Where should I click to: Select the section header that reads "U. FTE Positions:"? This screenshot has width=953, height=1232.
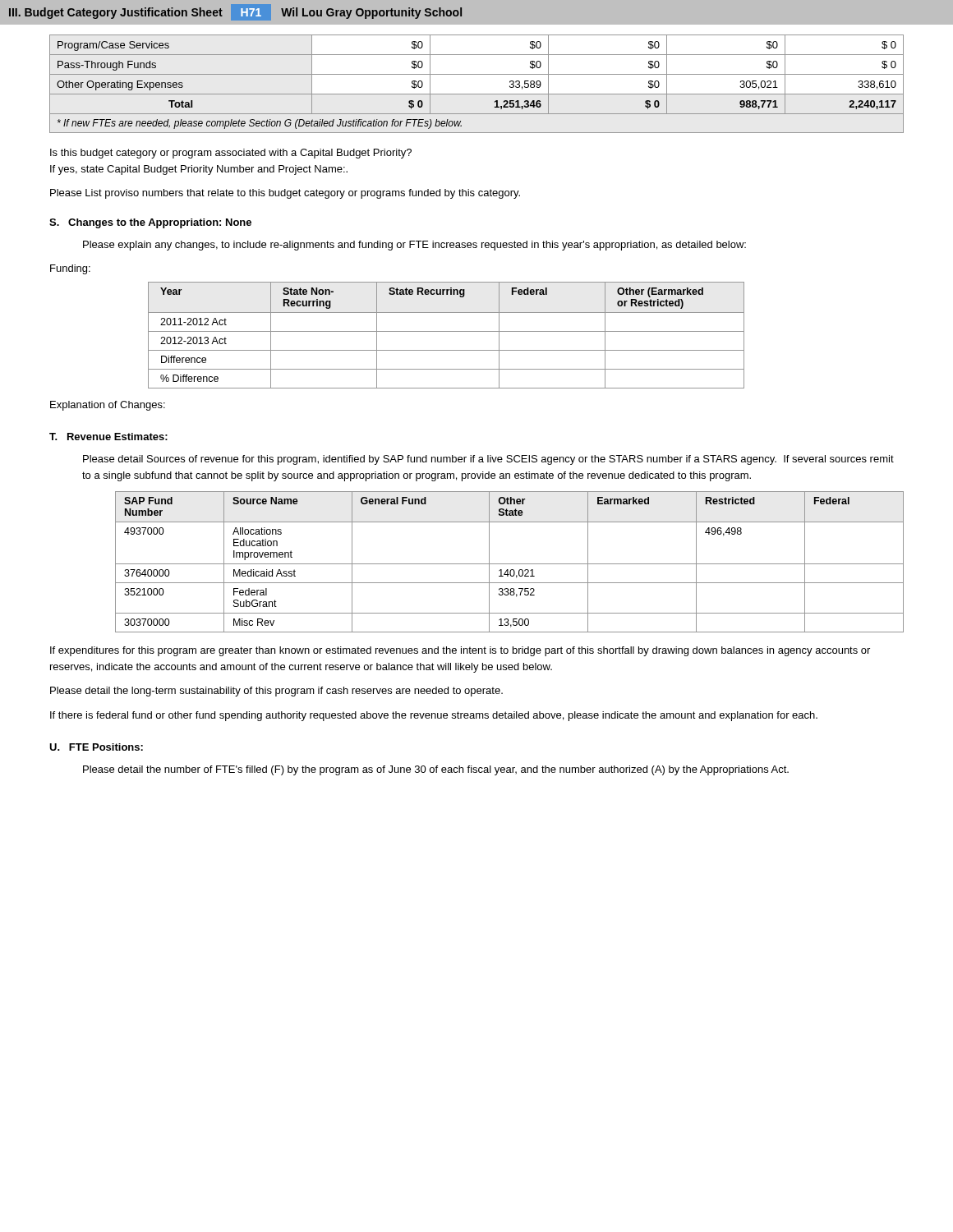coord(96,747)
